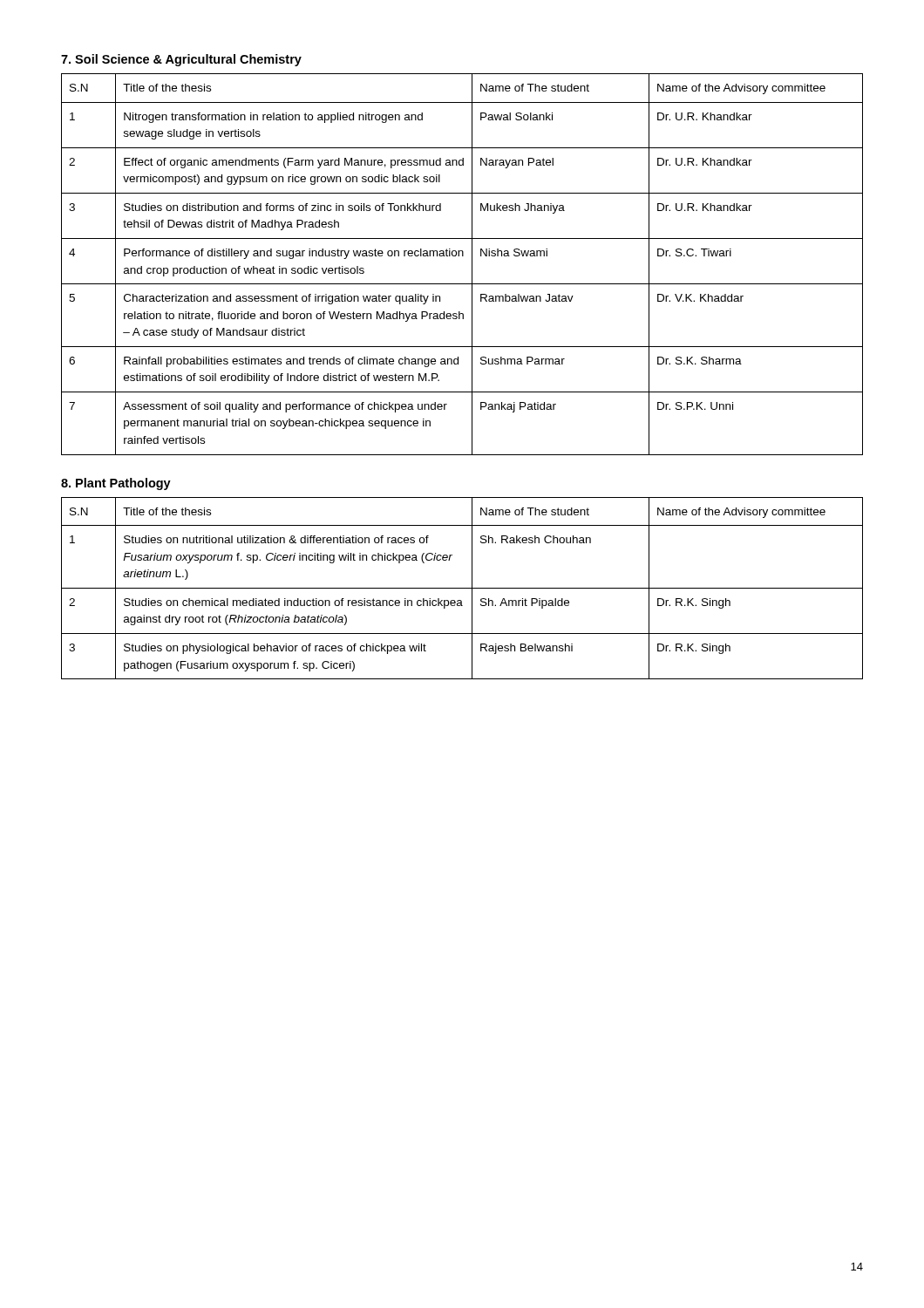Select the table that reads "Pawal Solanki"
This screenshot has height=1308, width=924.
(462, 264)
